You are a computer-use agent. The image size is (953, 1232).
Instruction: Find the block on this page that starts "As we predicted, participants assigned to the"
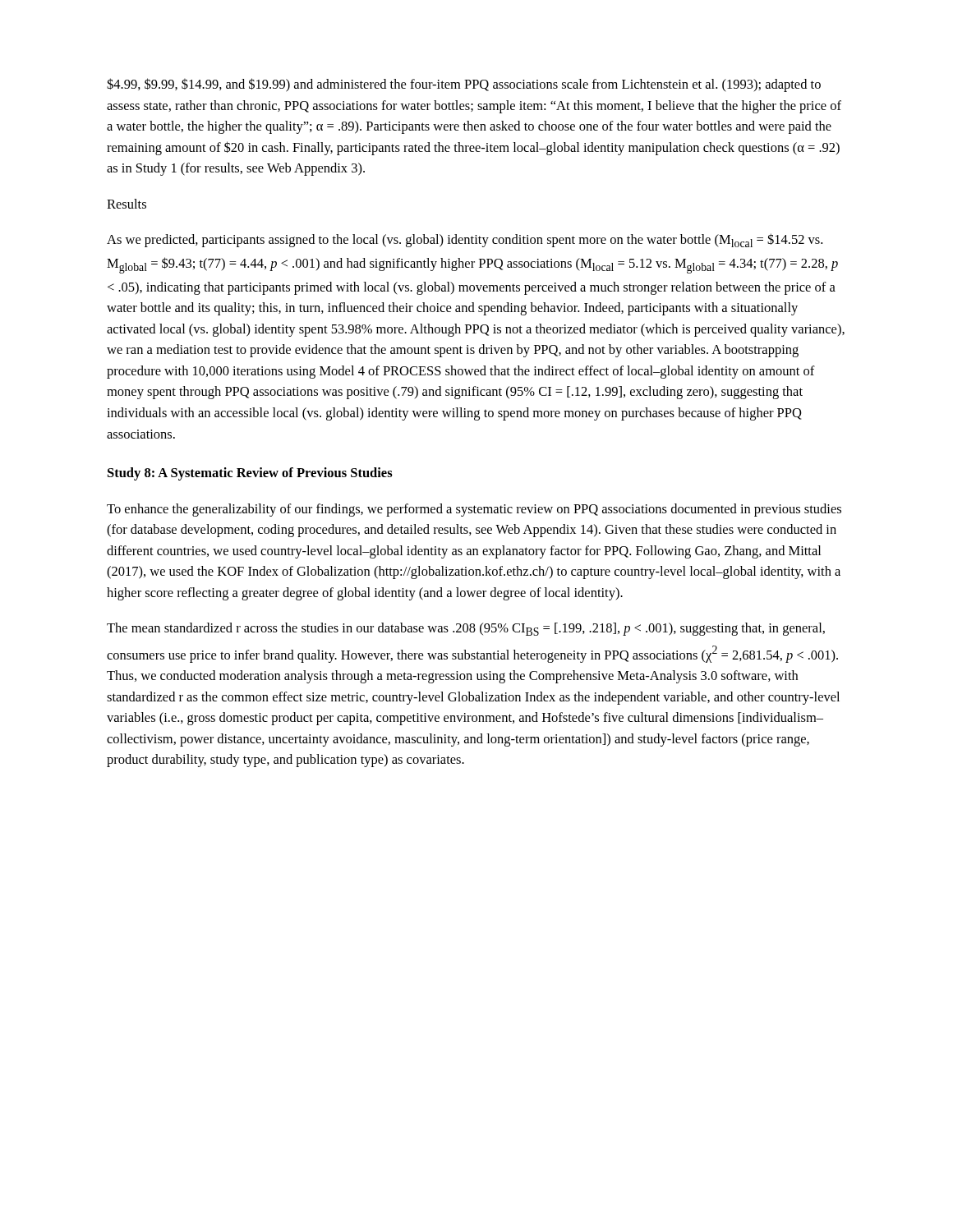[476, 337]
